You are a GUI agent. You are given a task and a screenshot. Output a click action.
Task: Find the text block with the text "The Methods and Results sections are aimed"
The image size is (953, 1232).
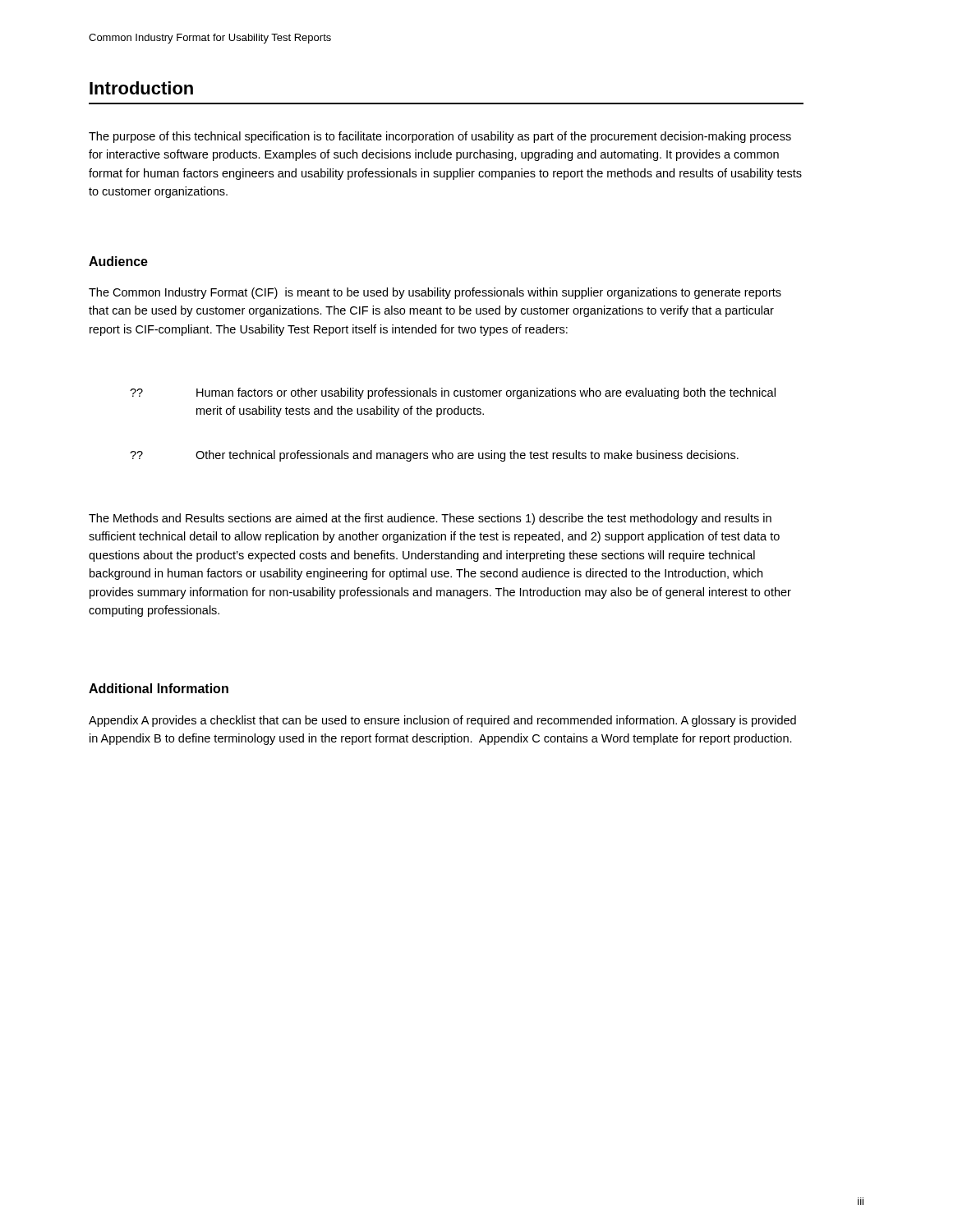pyautogui.click(x=440, y=564)
